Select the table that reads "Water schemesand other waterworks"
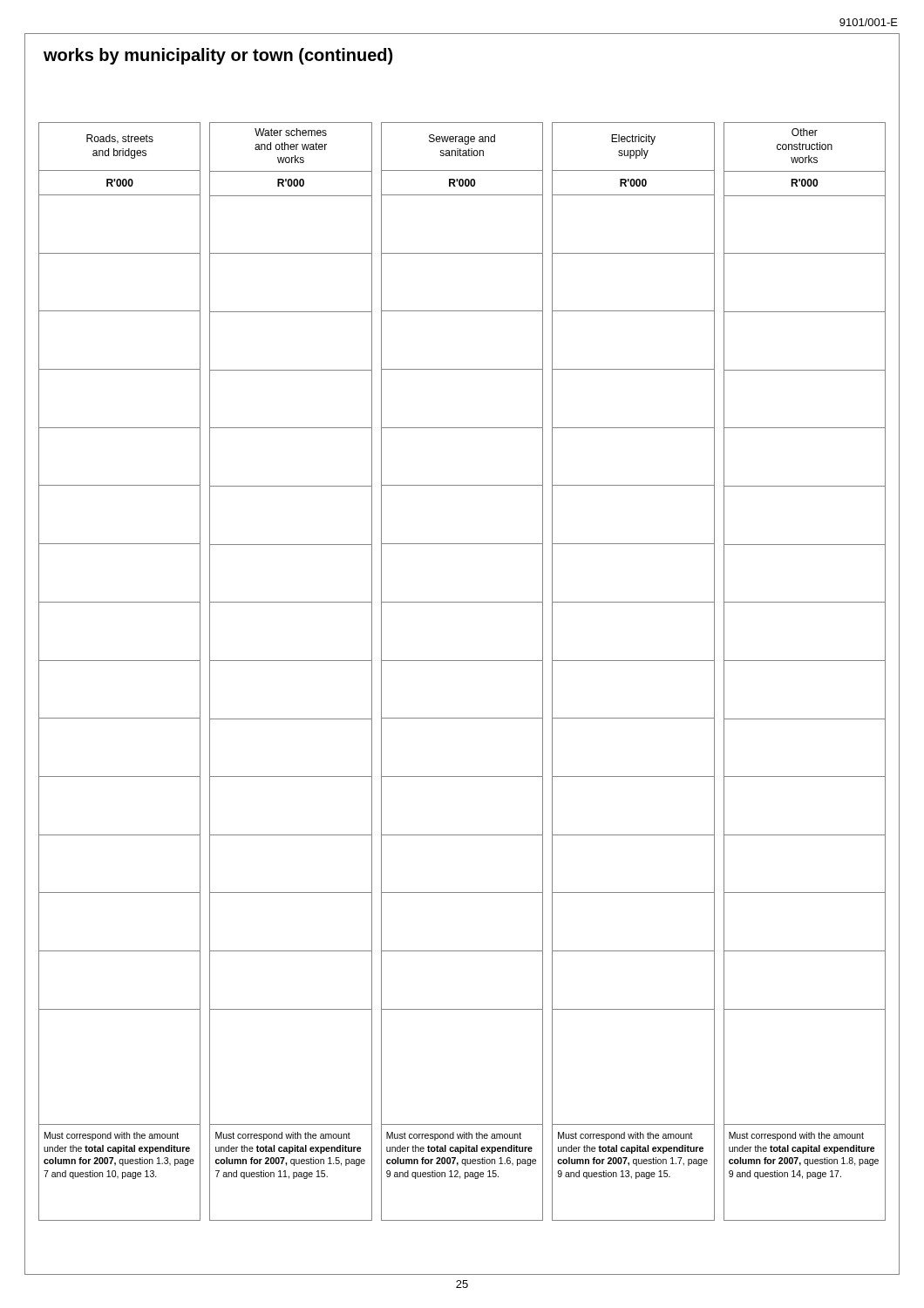Image resolution: width=924 pixels, height=1308 pixels. tap(291, 671)
